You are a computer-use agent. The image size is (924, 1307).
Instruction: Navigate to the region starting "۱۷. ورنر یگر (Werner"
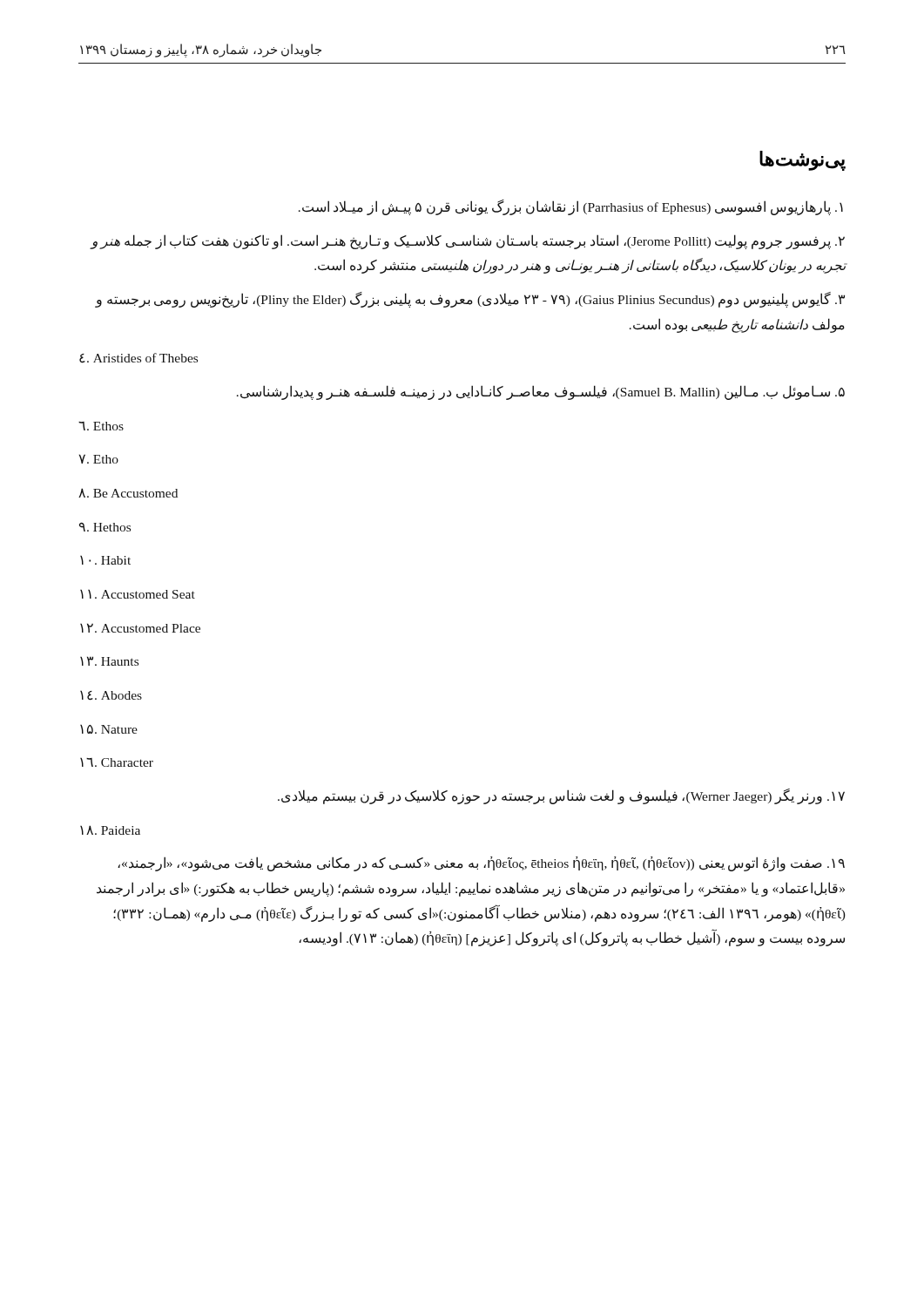tap(561, 796)
